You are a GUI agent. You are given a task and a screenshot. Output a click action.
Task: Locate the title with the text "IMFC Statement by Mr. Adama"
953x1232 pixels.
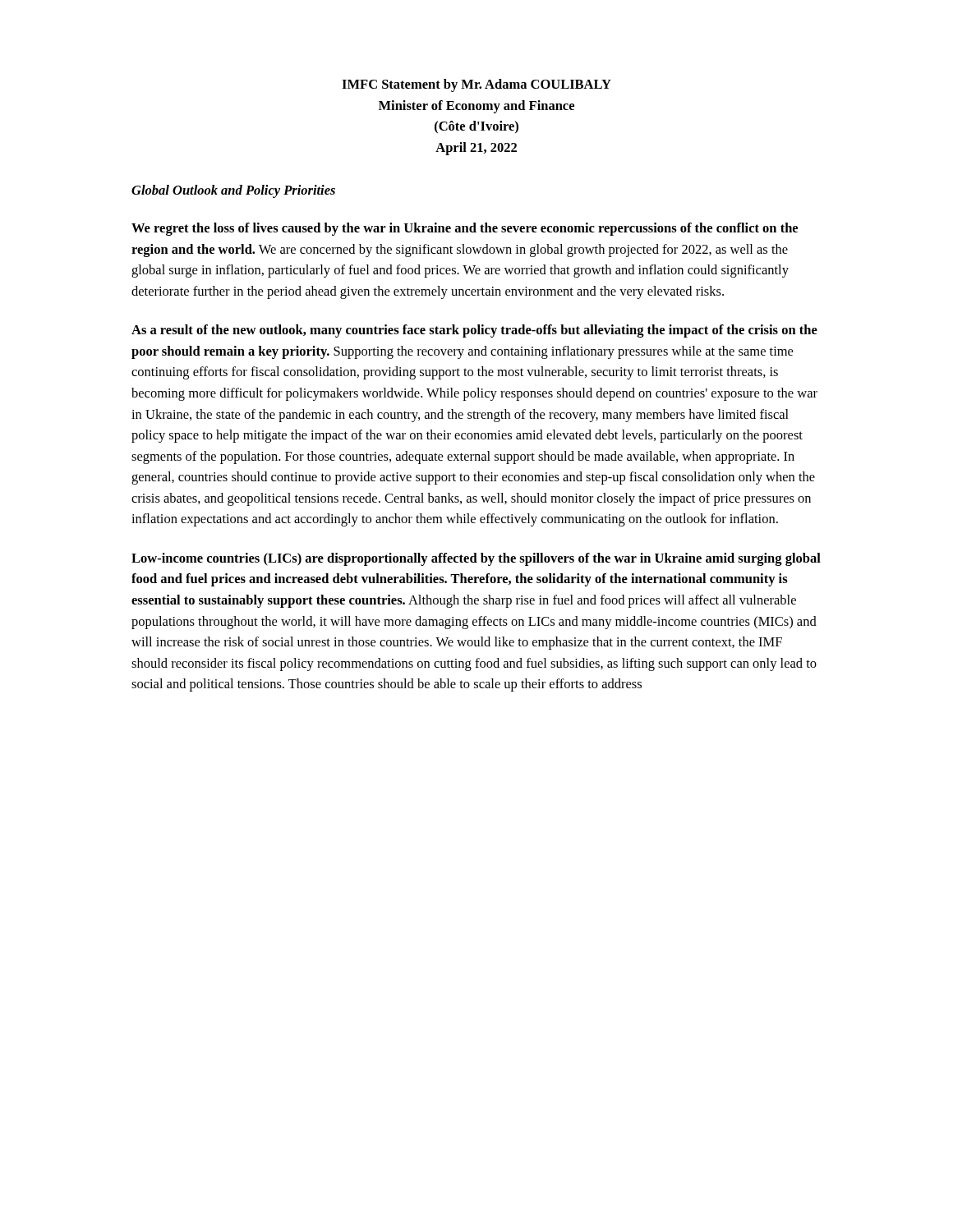click(476, 116)
